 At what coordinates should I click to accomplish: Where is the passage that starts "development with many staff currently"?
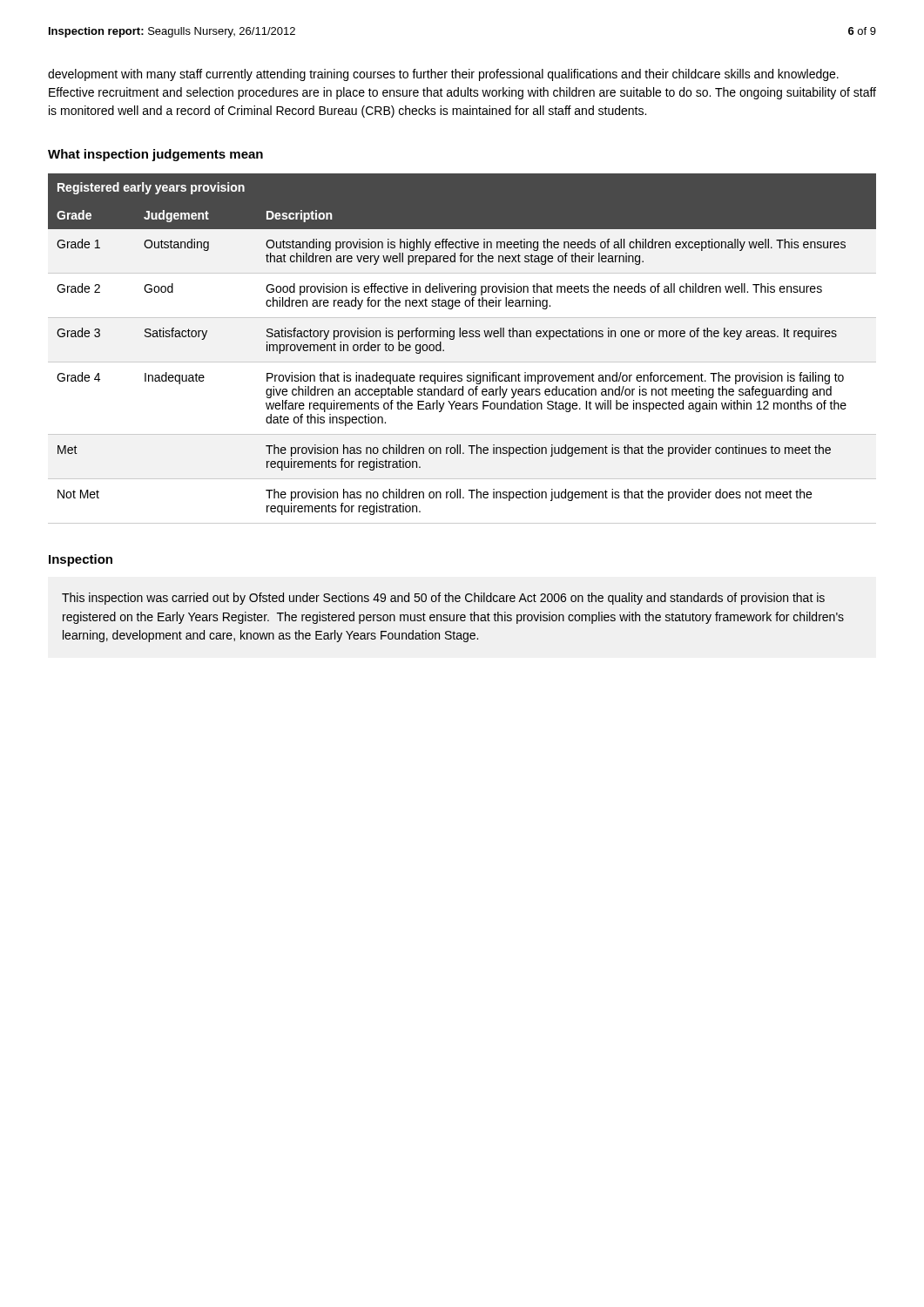click(x=462, y=92)
